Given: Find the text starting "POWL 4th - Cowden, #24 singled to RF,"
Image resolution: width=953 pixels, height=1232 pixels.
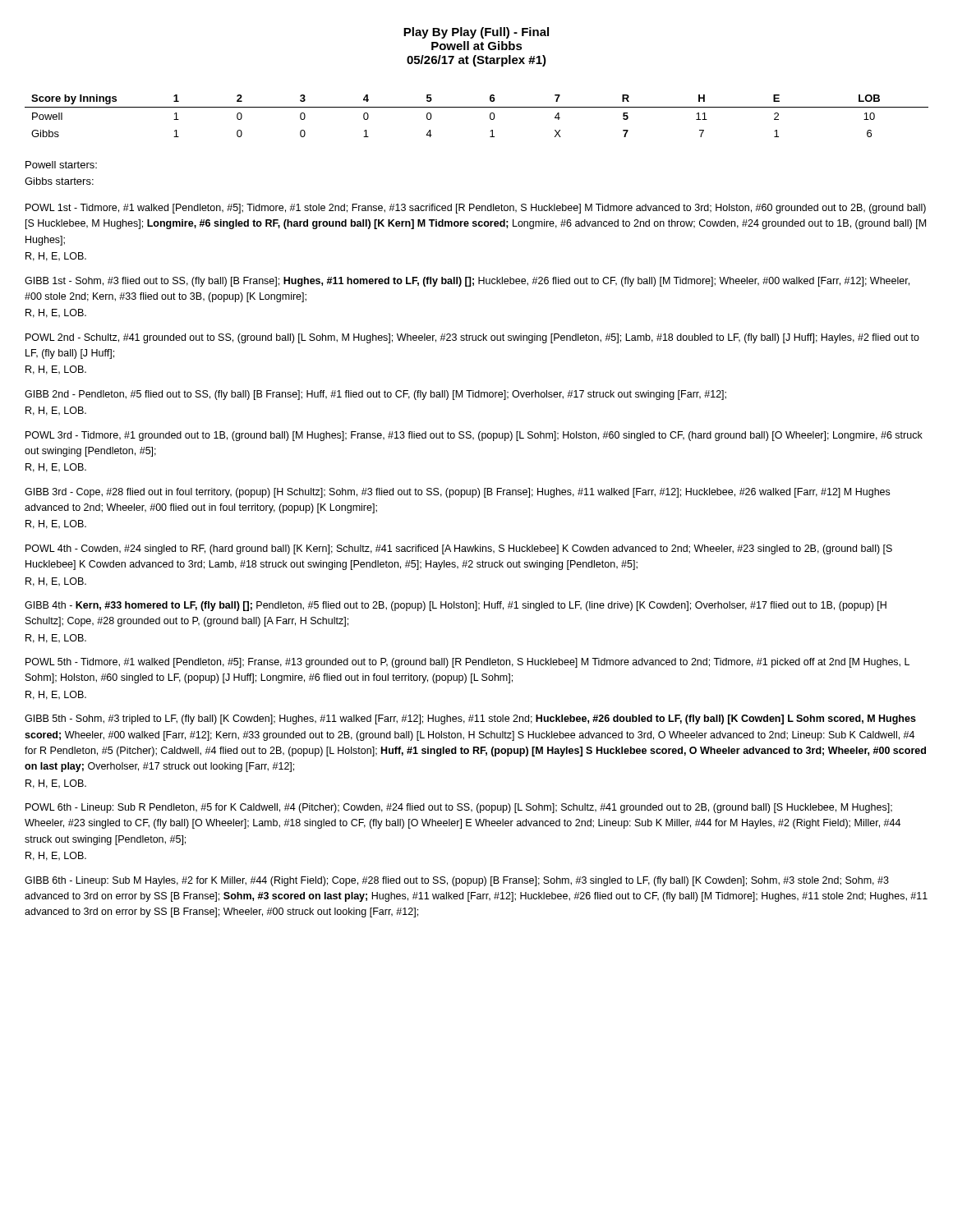Looking at the screenshot, I should click(476, 565).
